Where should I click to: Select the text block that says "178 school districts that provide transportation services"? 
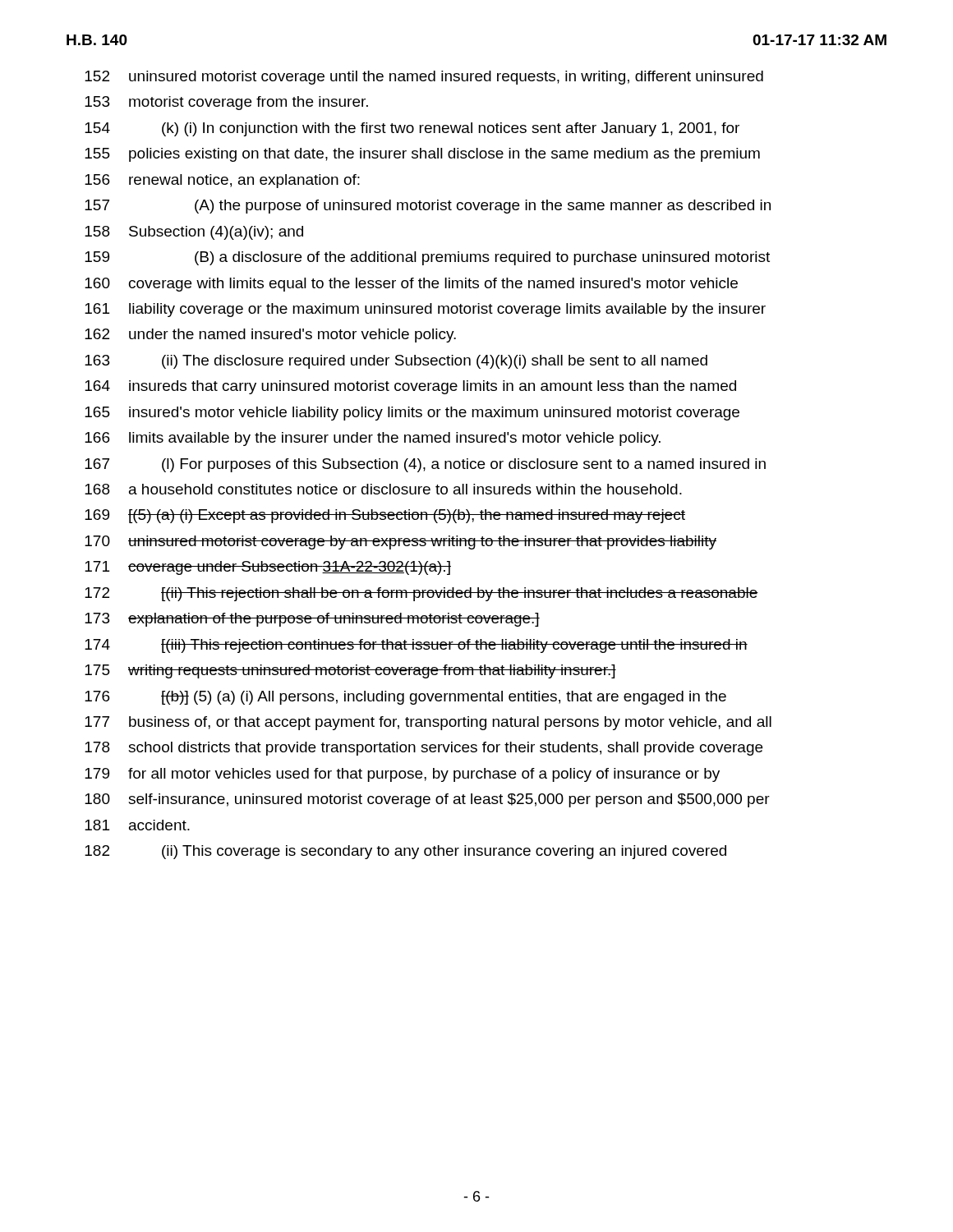476,747
